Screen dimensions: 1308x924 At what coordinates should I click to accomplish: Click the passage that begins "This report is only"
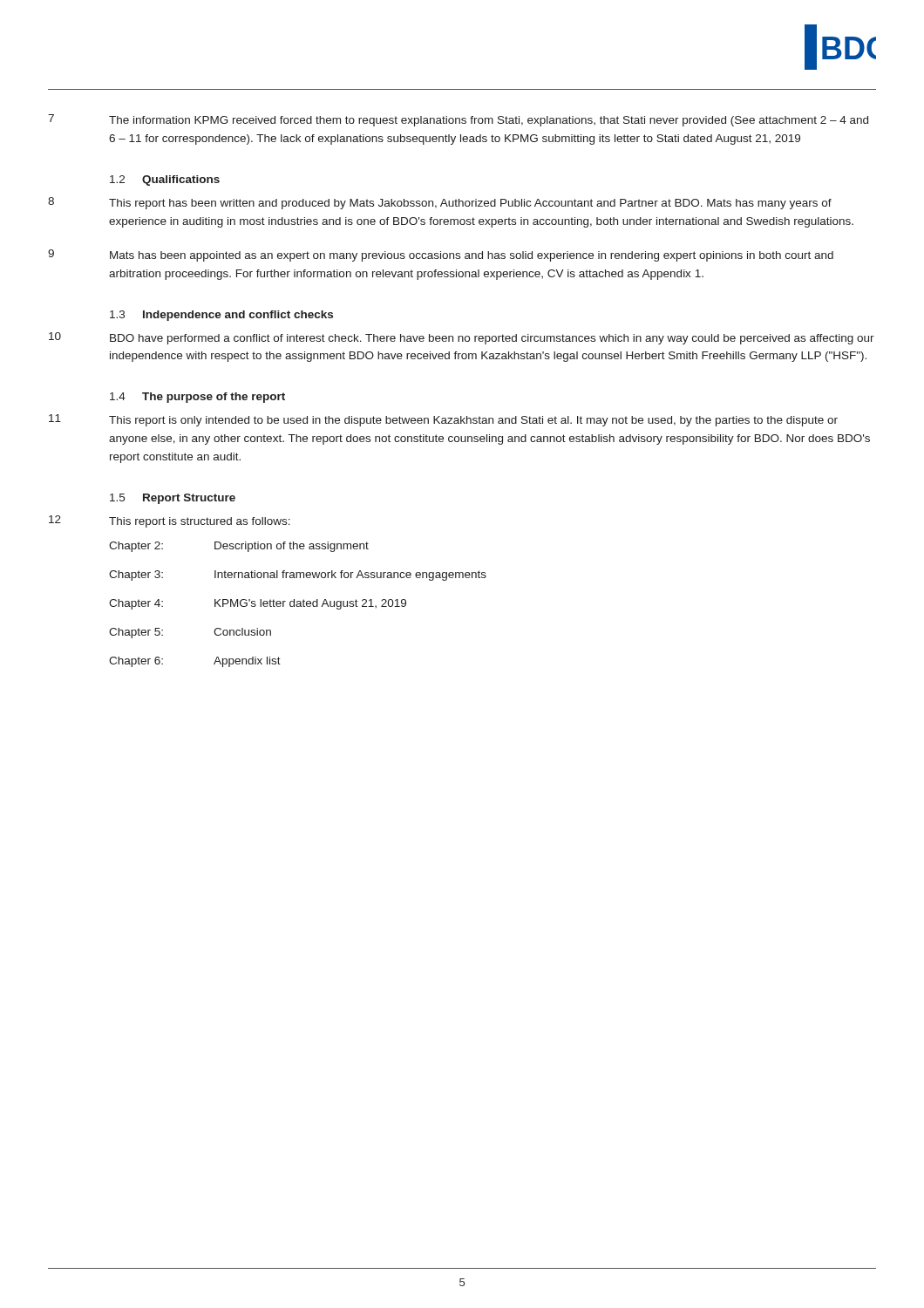(x=490, y=438)
